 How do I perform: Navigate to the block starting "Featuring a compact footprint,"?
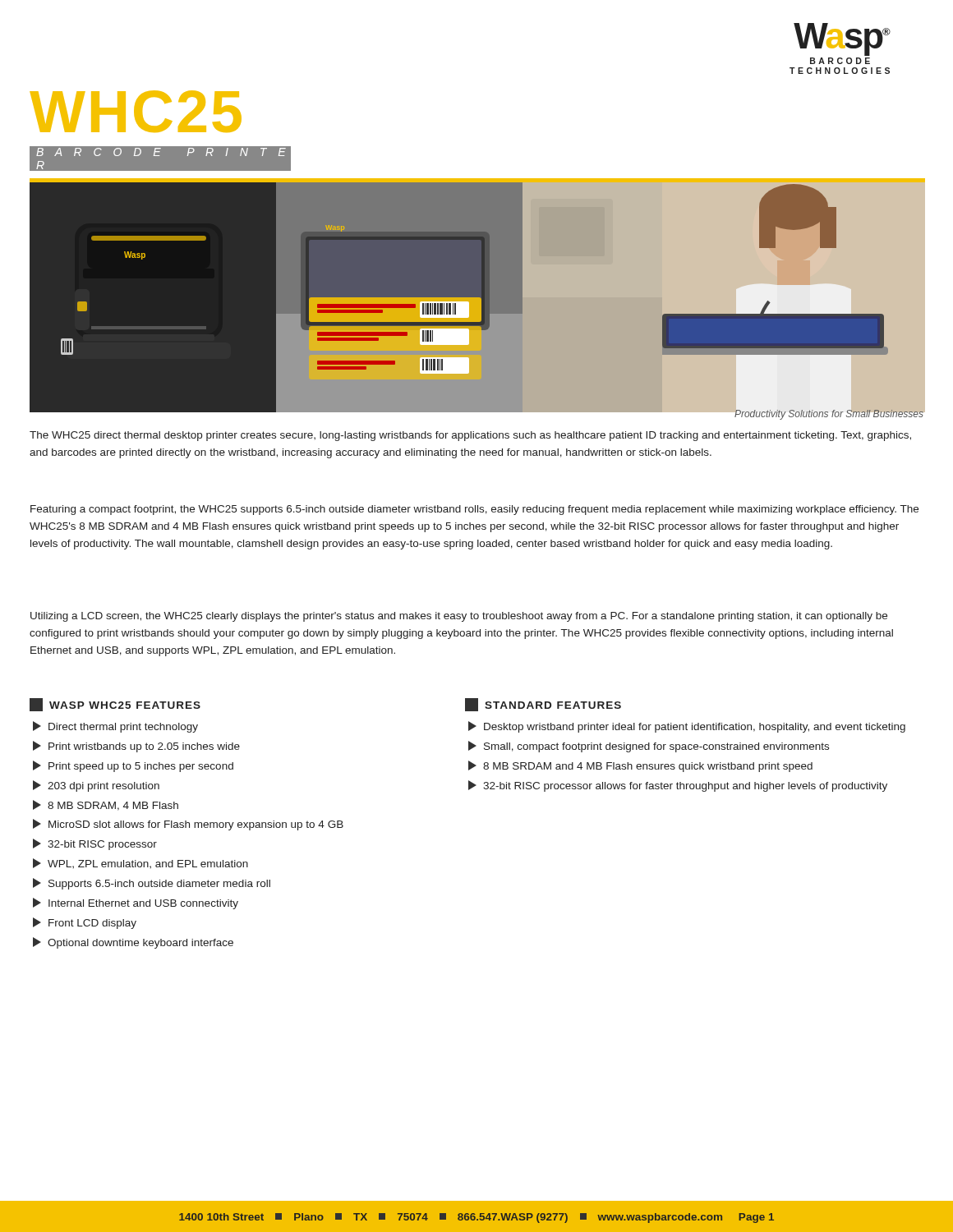(474, 526)
